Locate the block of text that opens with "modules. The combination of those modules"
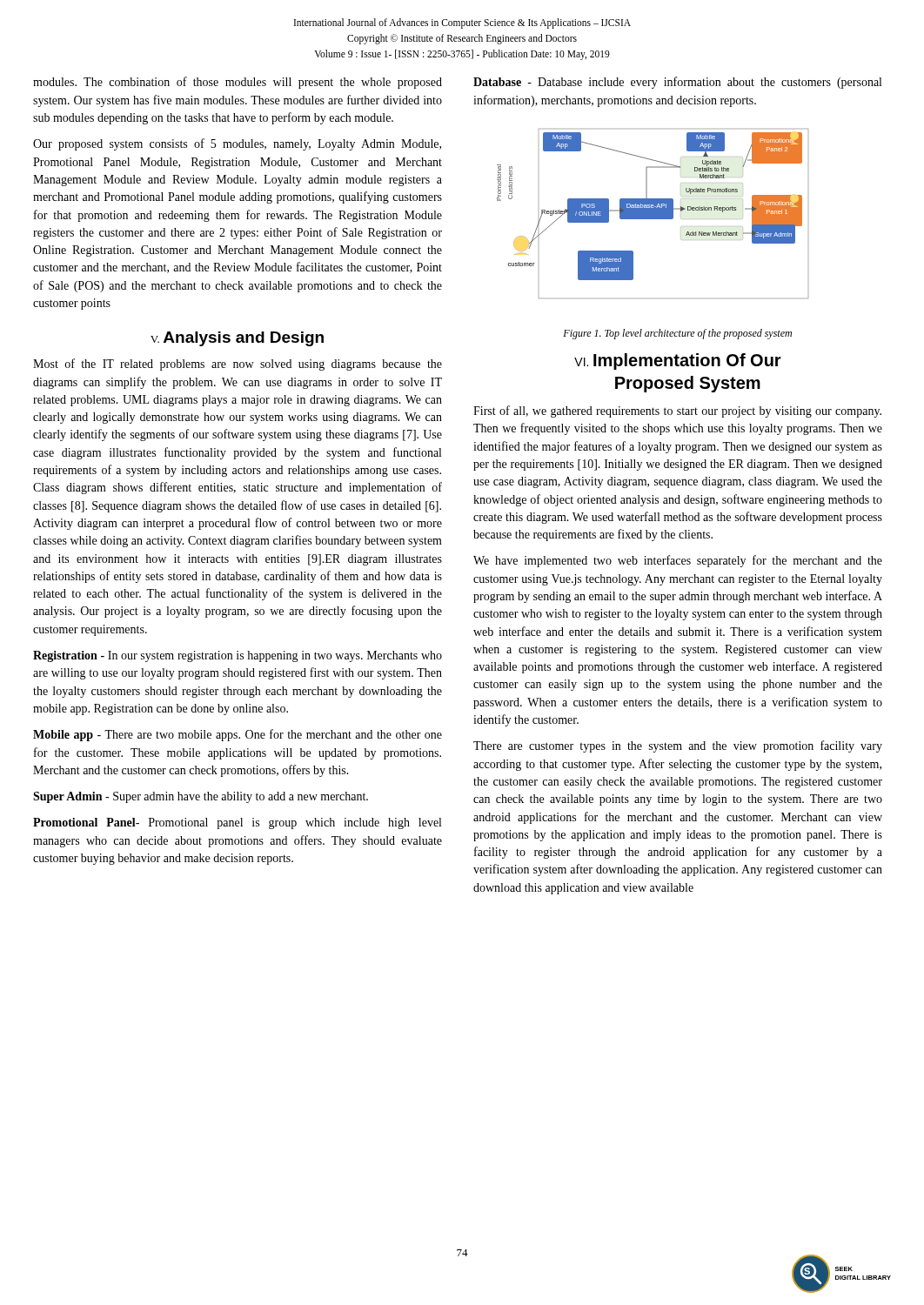The height and width of the screenshot is (1305, 924). 238,101
